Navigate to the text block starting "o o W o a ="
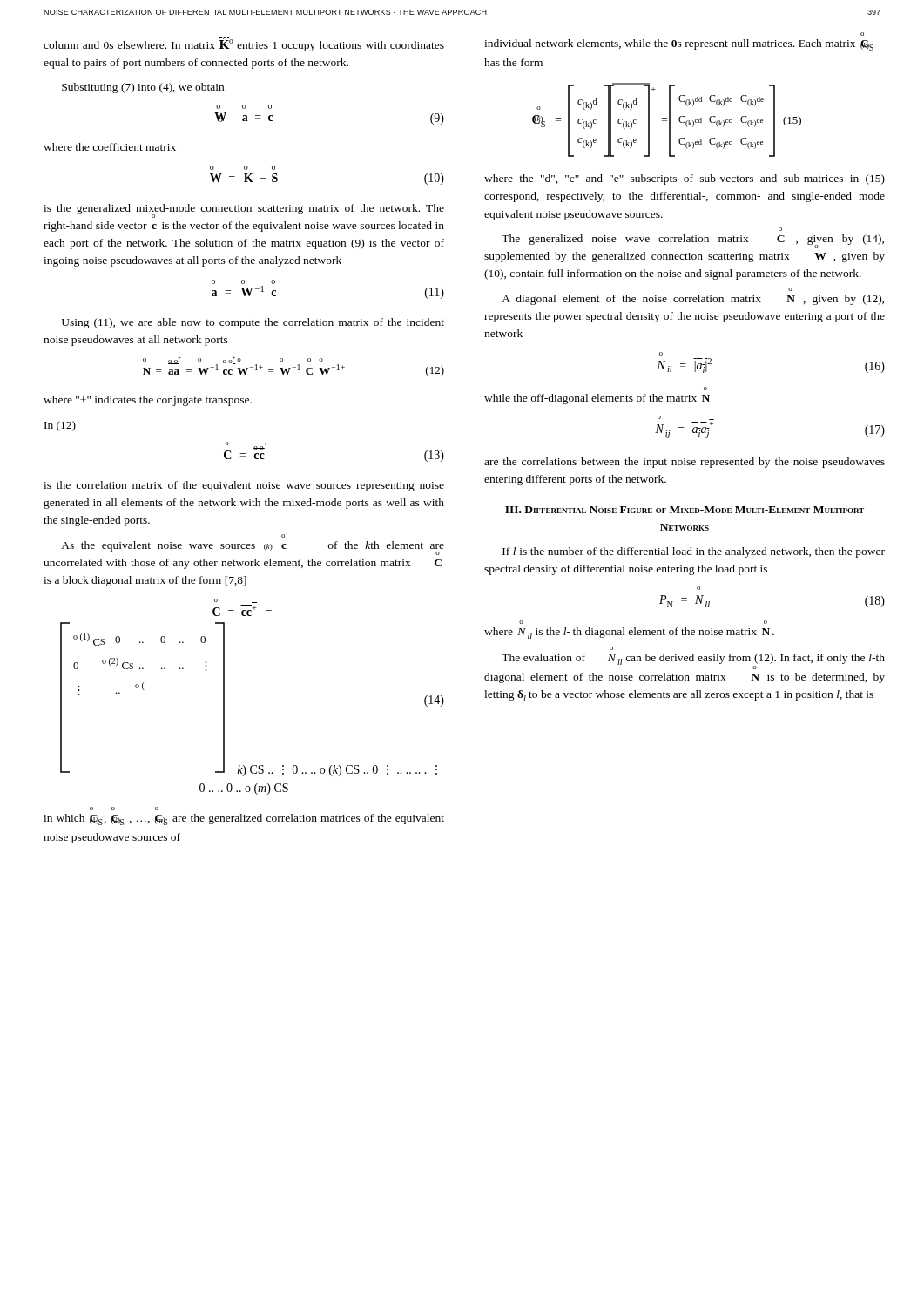Screen dimensions: 1307x924 pos(245,118)
